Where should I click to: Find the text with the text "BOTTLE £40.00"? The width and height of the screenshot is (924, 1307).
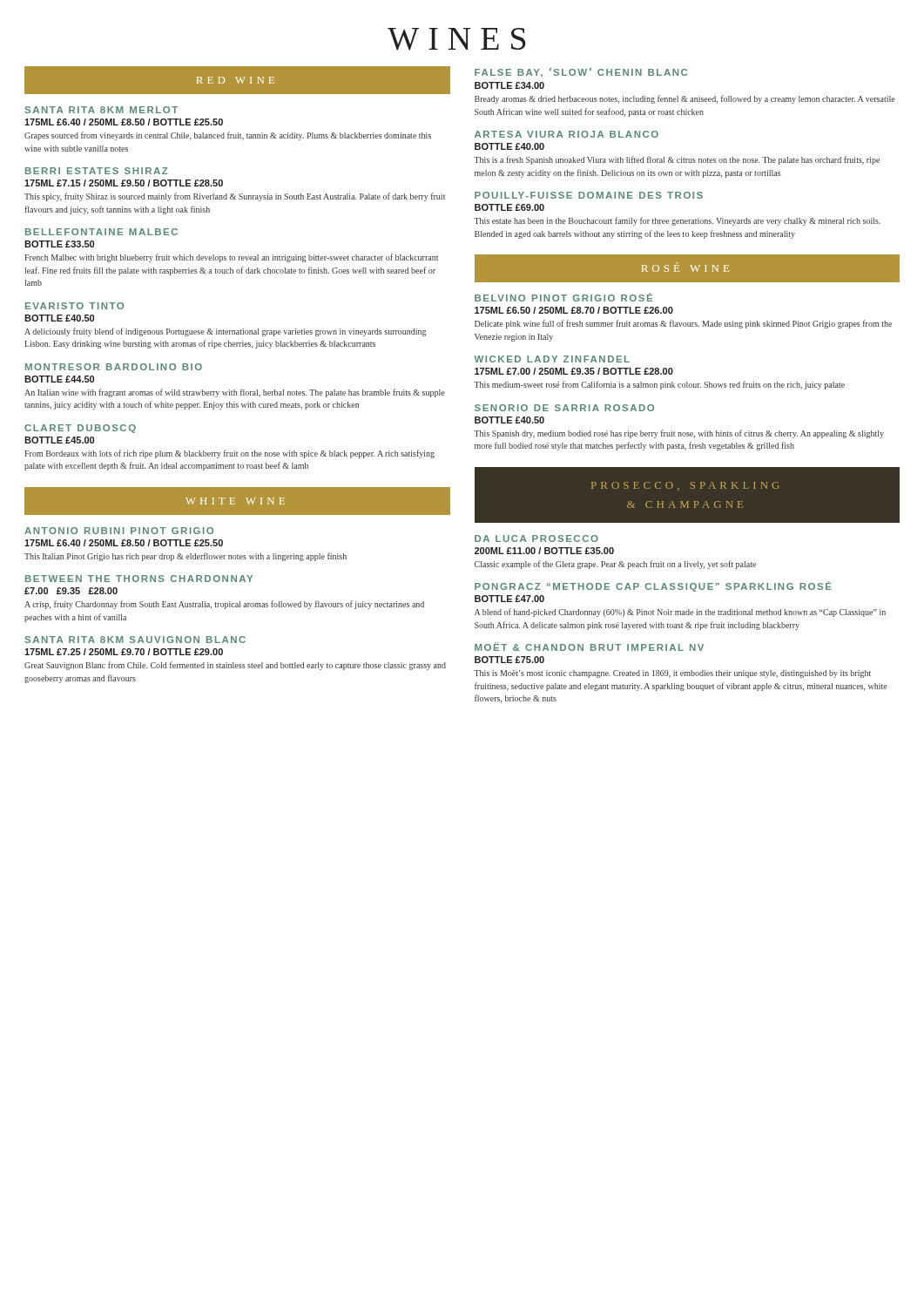(x=509, y=146)
